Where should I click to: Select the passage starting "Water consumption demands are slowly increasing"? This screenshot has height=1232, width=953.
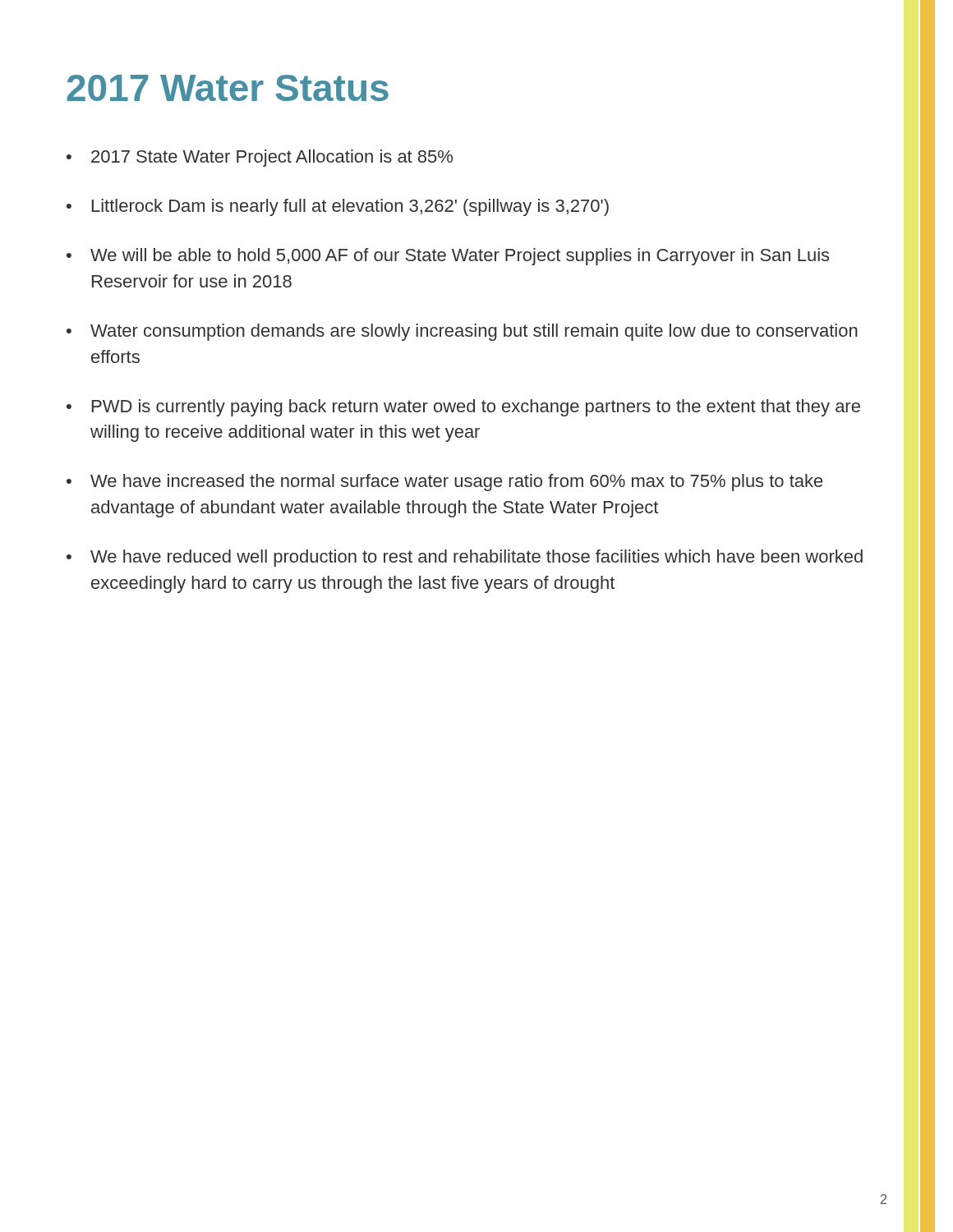(x=474, y=343)
